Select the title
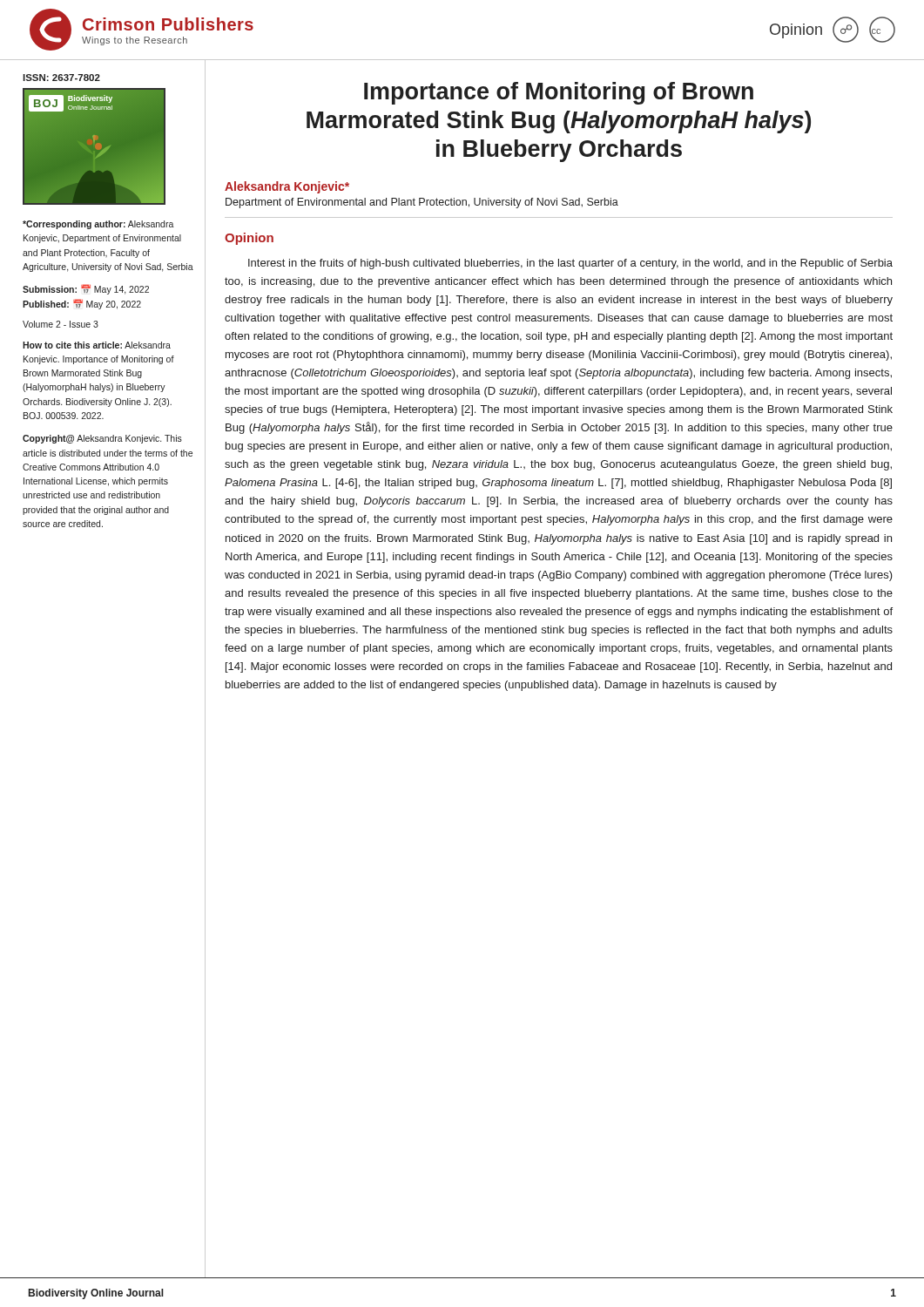This screenshot has width=924, height=1307. click(559, 120)
